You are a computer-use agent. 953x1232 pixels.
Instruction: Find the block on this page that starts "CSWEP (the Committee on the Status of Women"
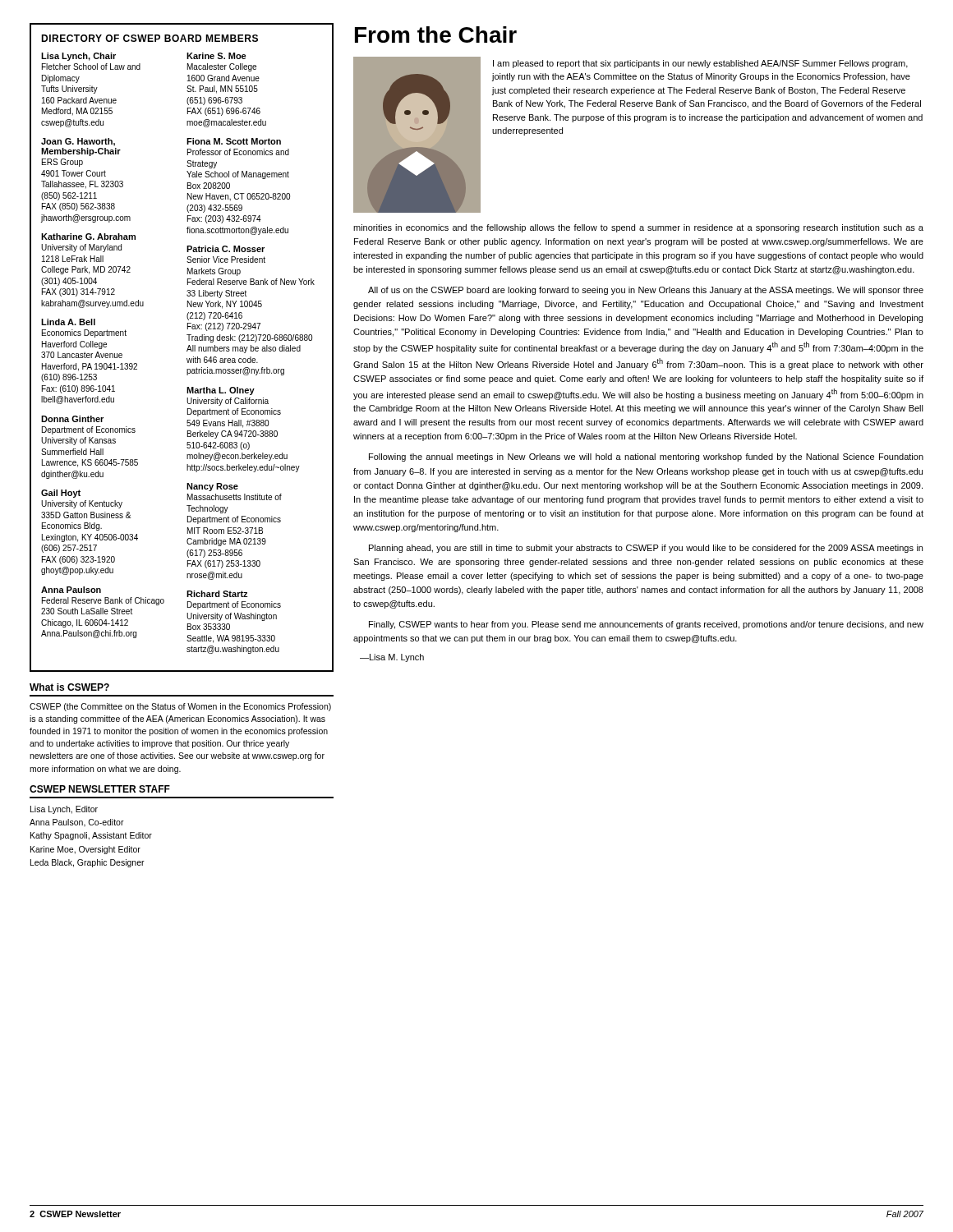click(180, 737)
